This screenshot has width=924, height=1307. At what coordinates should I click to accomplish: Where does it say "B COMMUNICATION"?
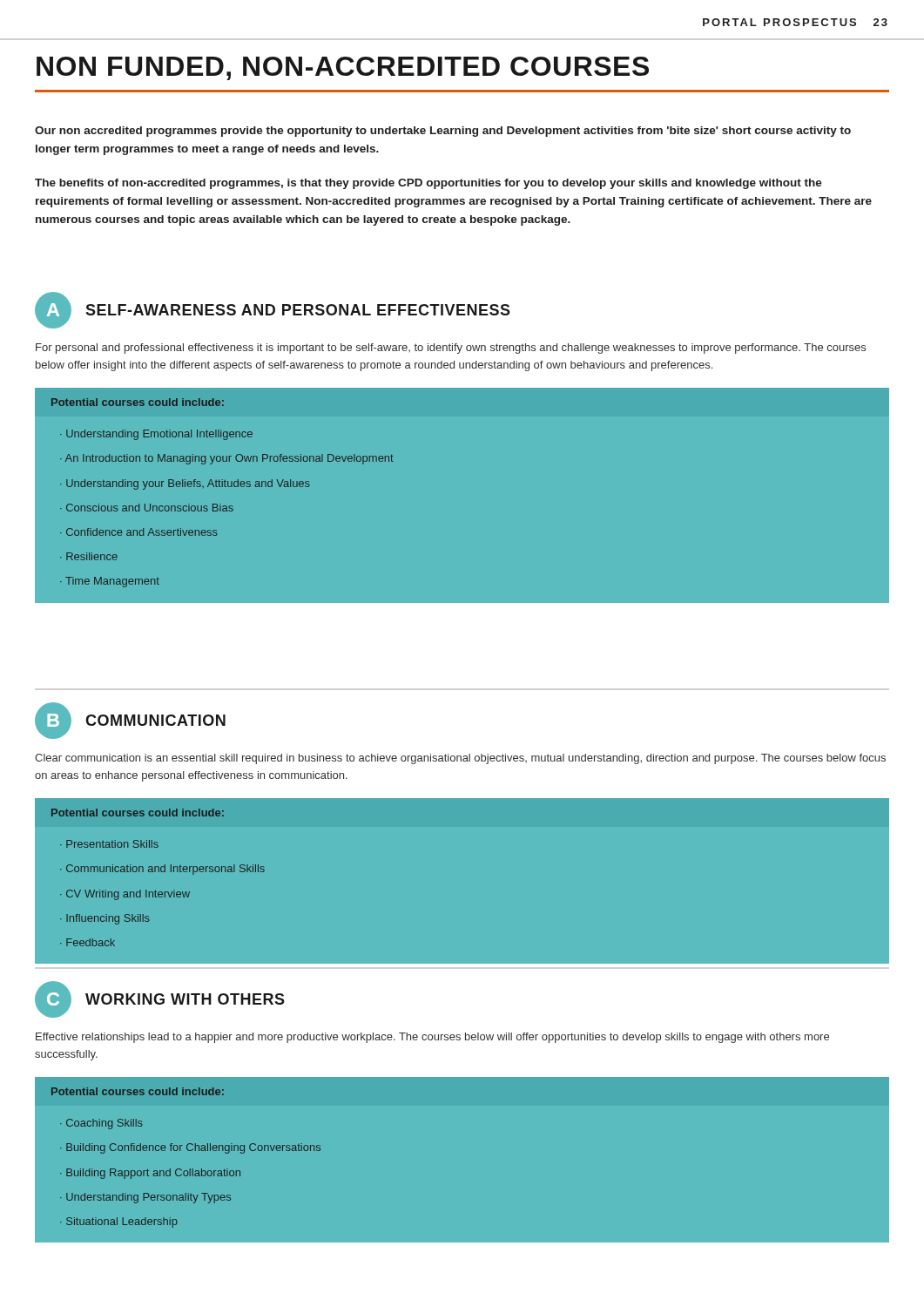coord(131,721)
